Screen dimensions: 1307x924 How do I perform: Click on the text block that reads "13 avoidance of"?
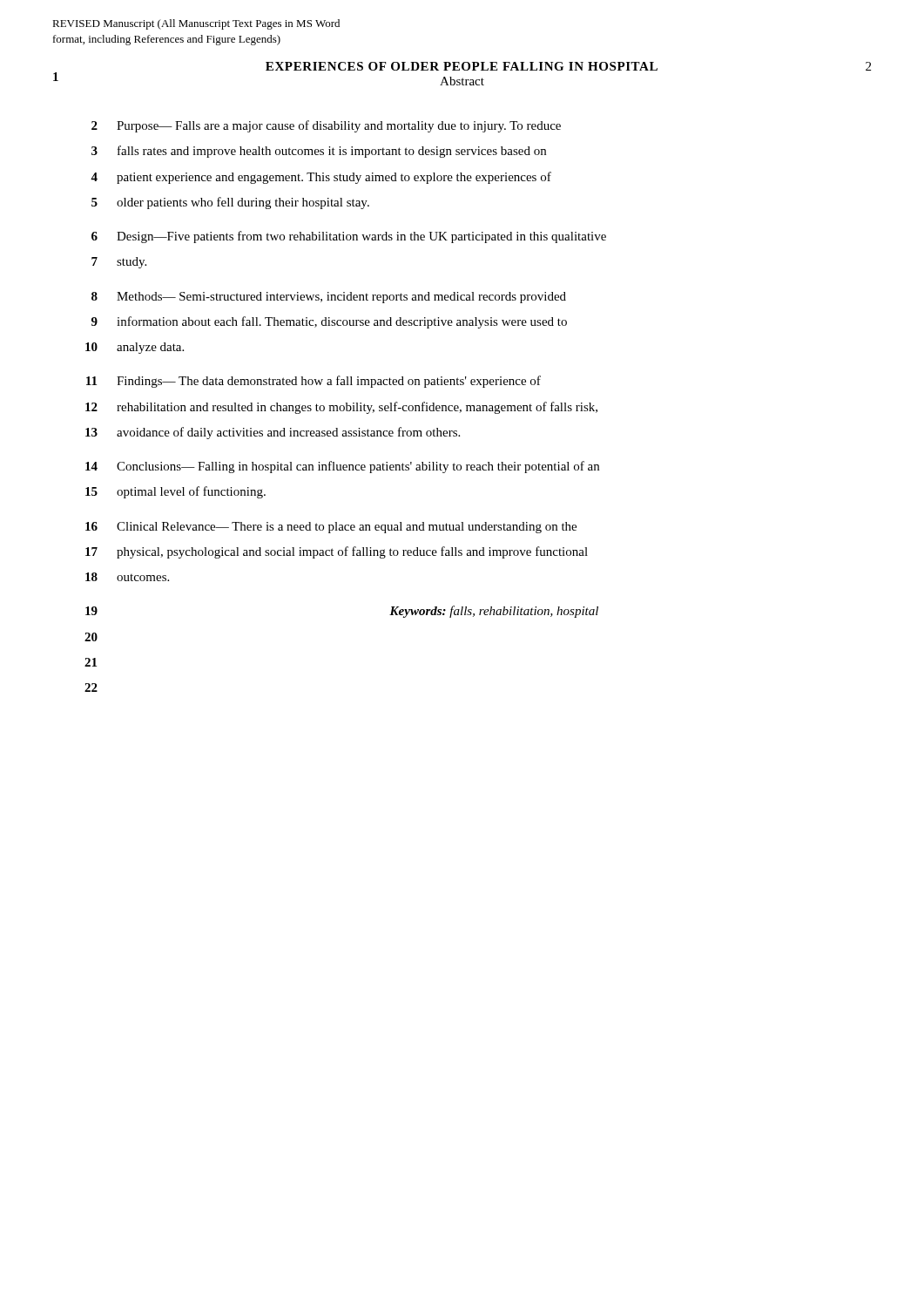(x=462, y=433)
